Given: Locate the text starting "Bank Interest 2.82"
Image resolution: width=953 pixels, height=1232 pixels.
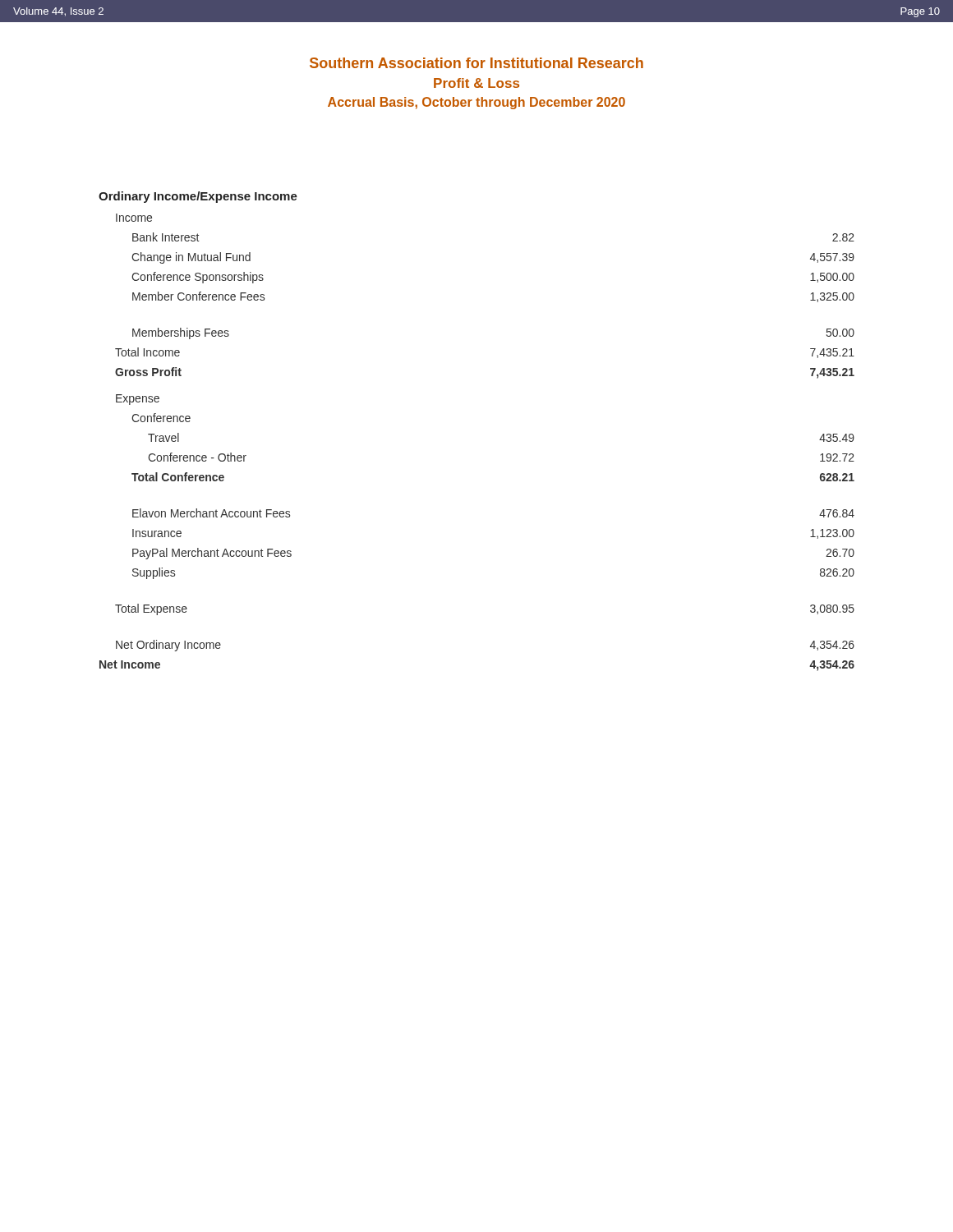Looking at the screenshot, I should coord(162,237).
